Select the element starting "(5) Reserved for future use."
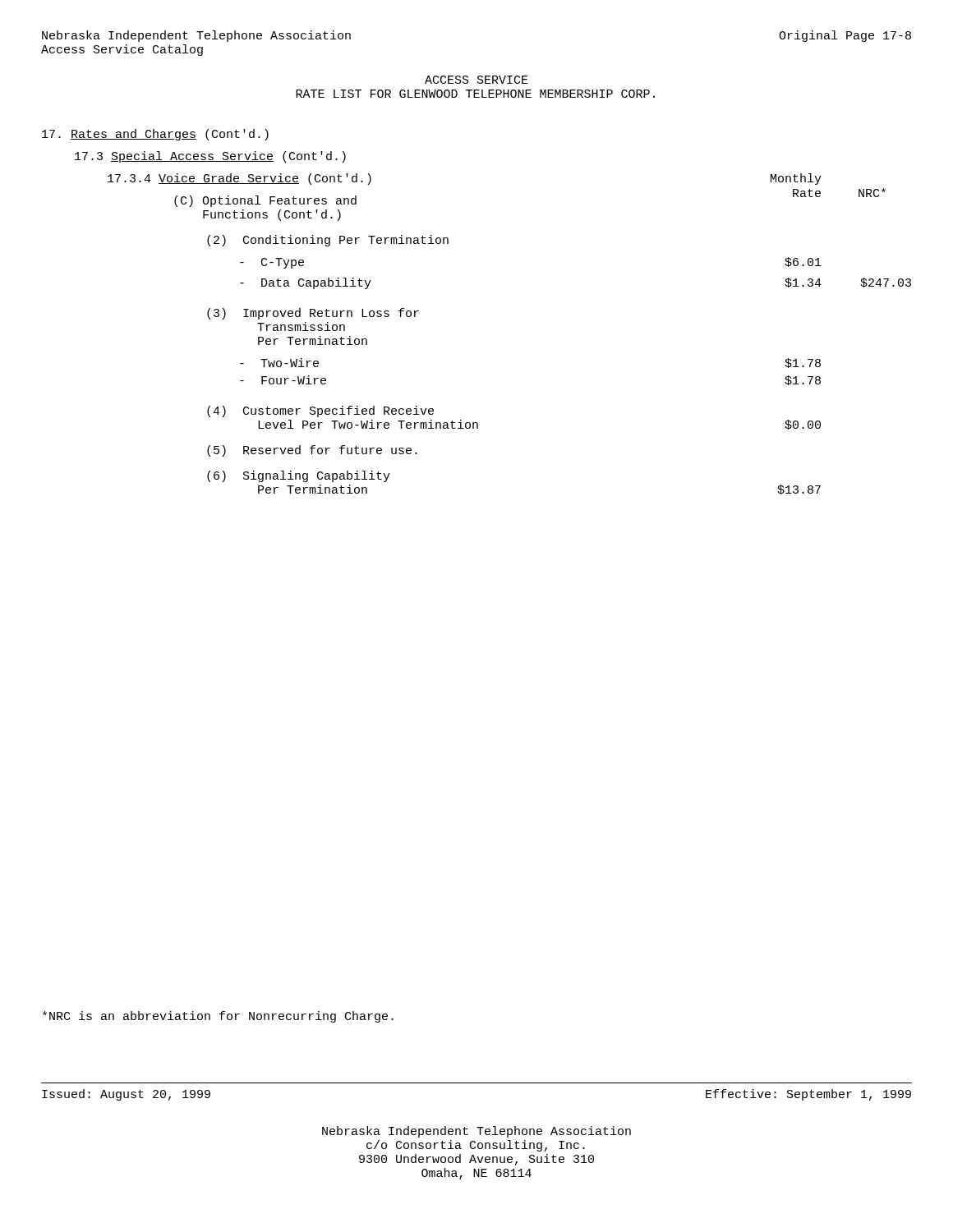The width and height of the screenshot is (953, 1232). click(313, 451)
